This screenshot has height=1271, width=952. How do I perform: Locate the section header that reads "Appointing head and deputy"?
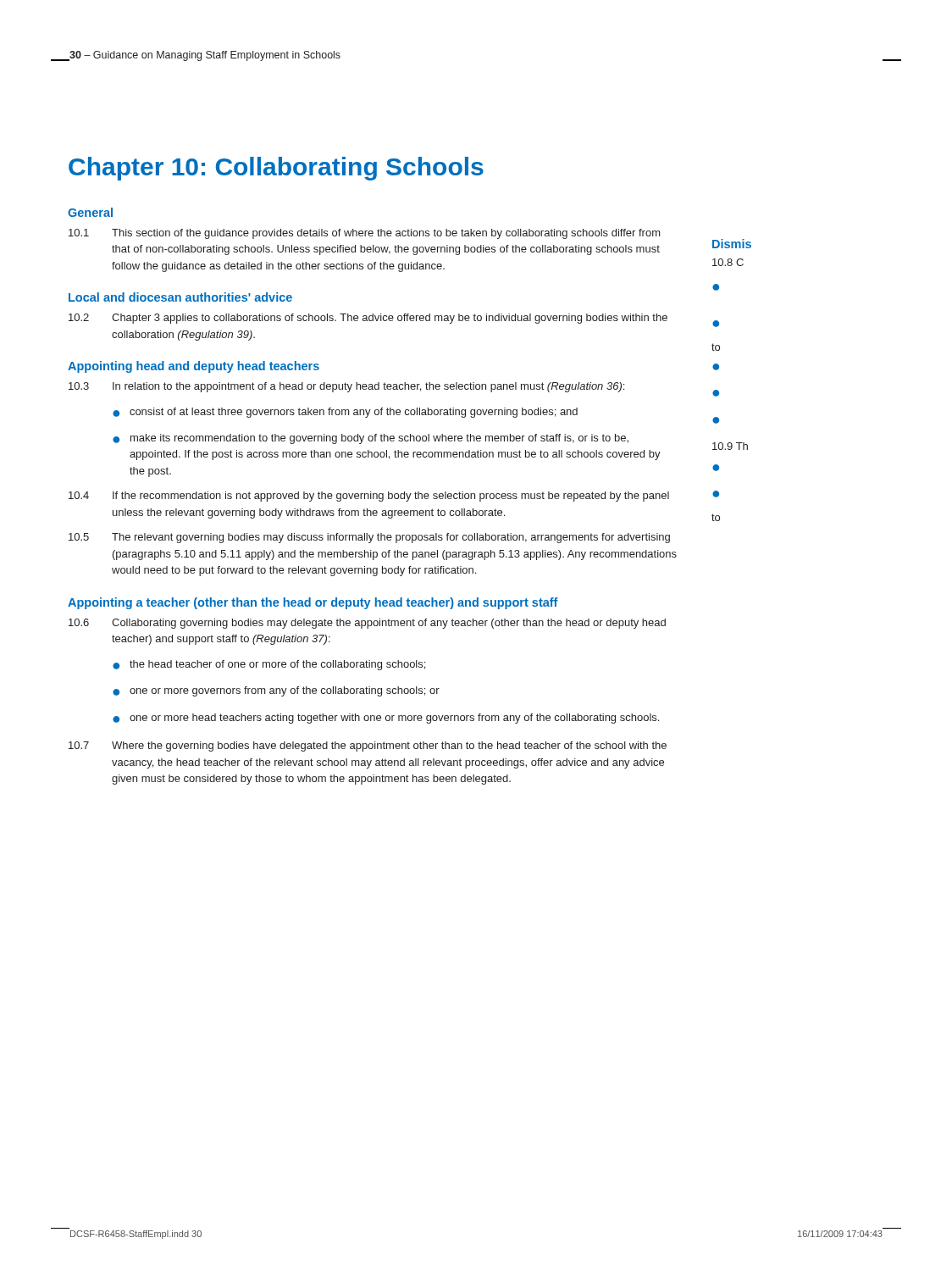(x=194, y=366)
